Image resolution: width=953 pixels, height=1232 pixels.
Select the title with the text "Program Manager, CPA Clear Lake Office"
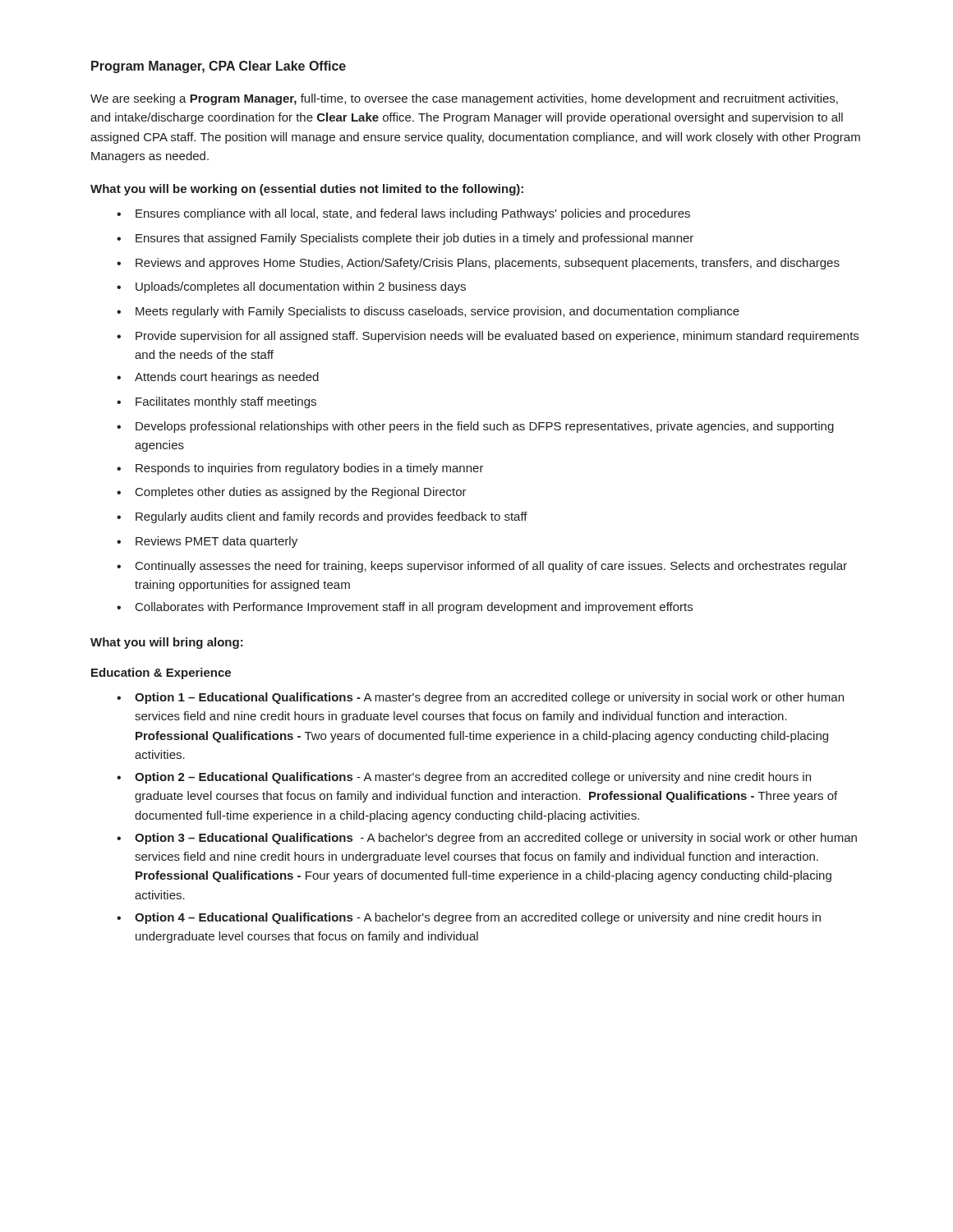pyautogui.click(x=218, y=66)
